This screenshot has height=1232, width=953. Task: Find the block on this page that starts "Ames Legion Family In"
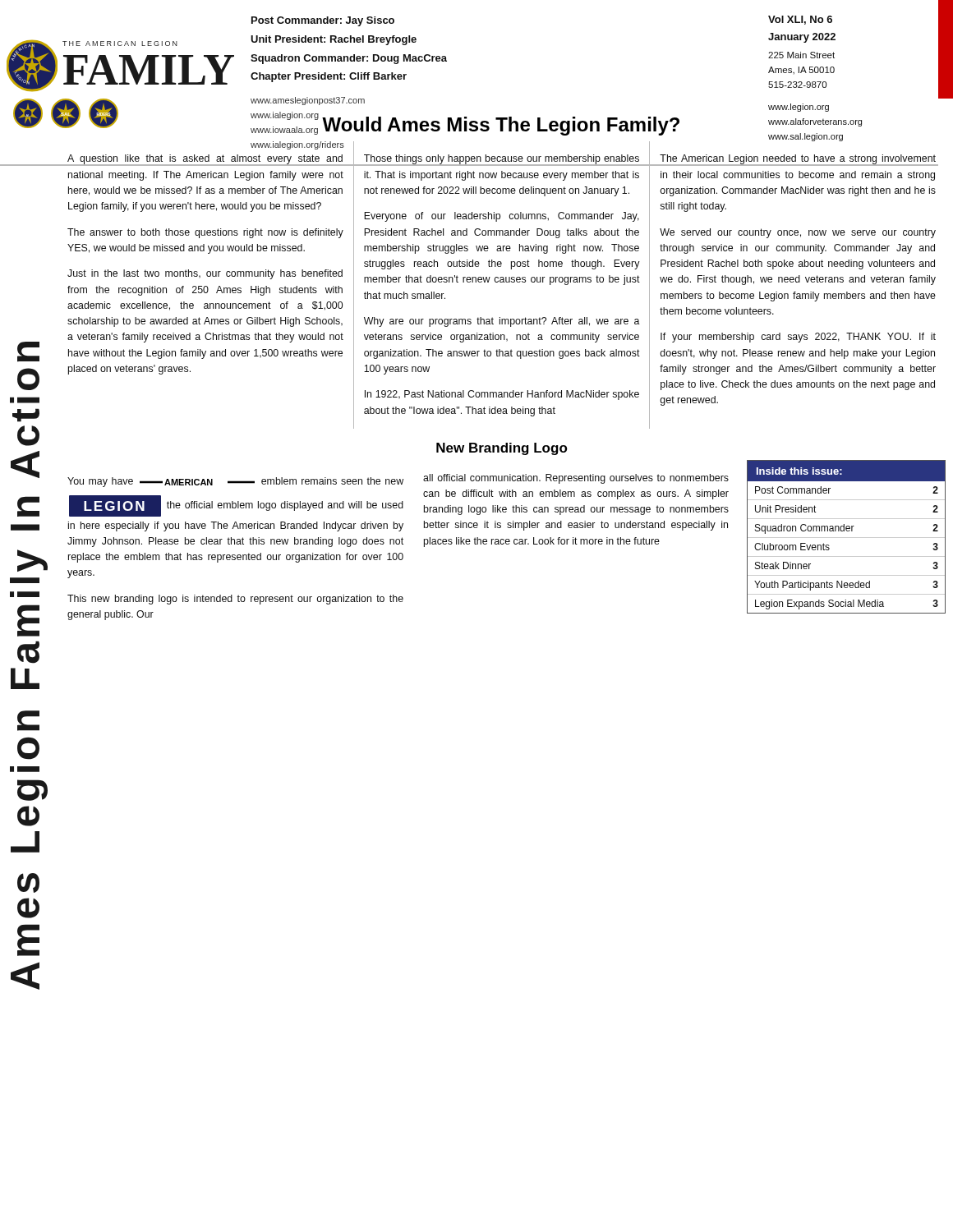[x=25, y=664]
